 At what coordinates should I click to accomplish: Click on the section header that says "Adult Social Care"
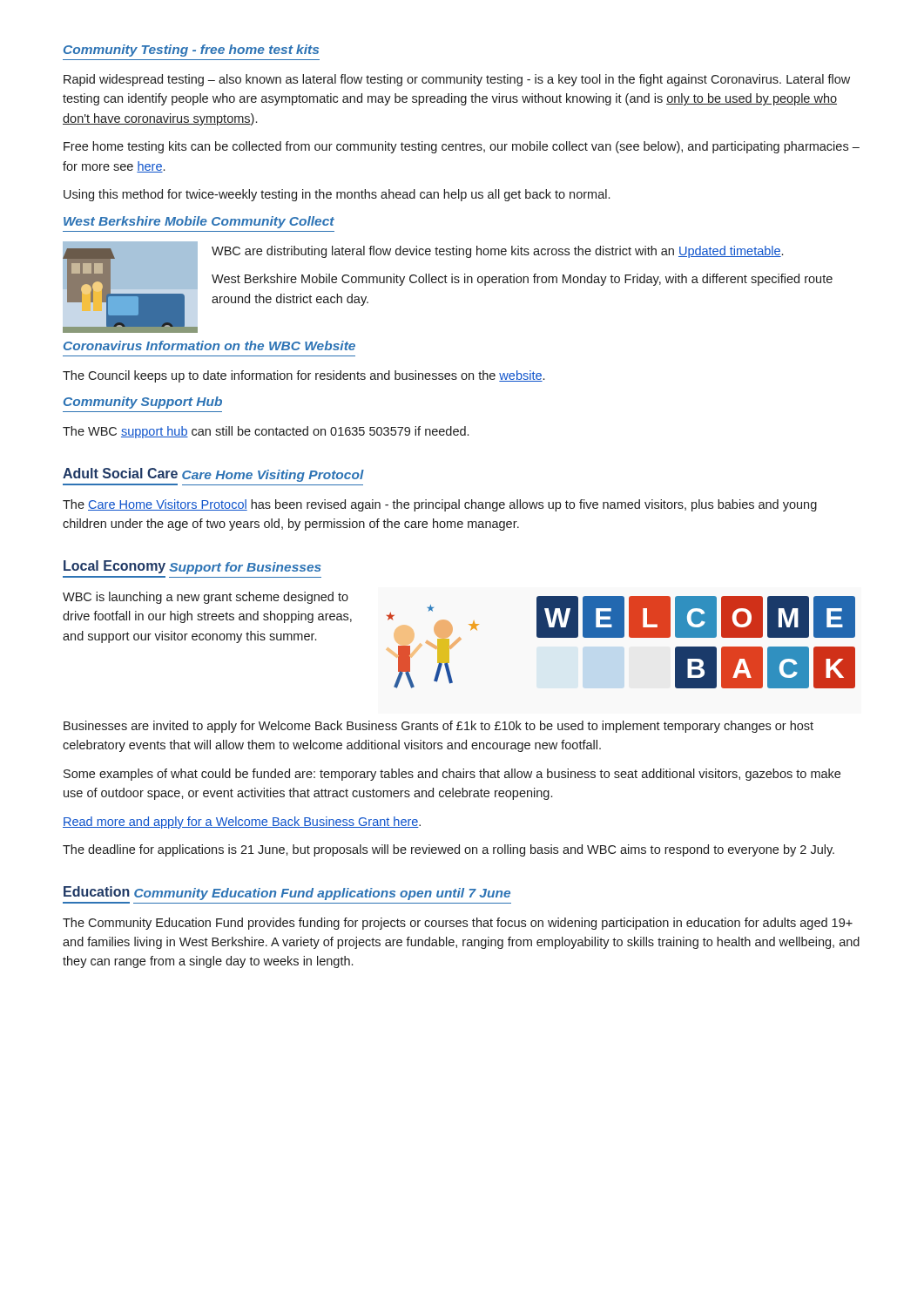click(x=120, y=476)
